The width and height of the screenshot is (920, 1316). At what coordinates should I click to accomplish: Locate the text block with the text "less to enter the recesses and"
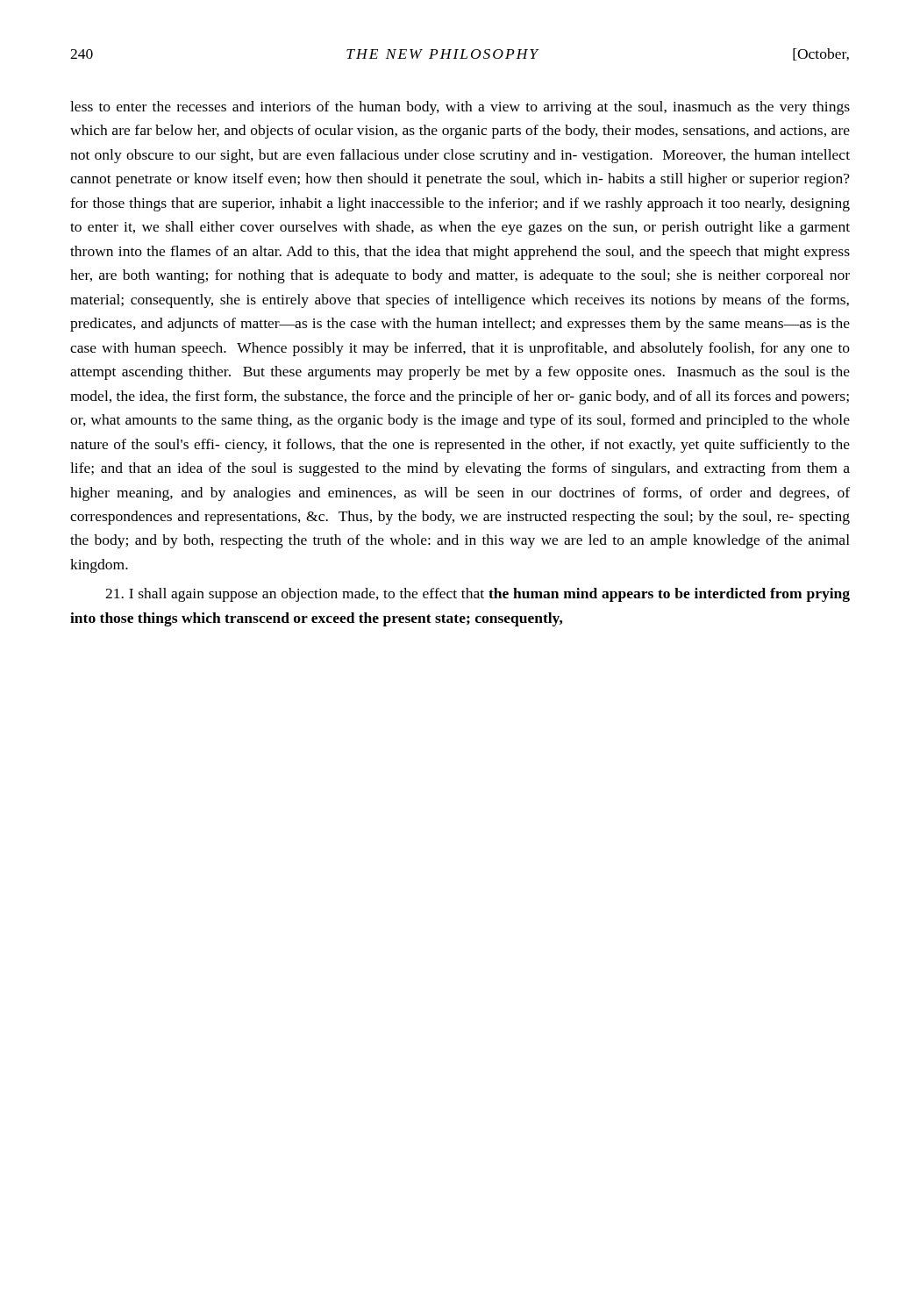(460, 362)
